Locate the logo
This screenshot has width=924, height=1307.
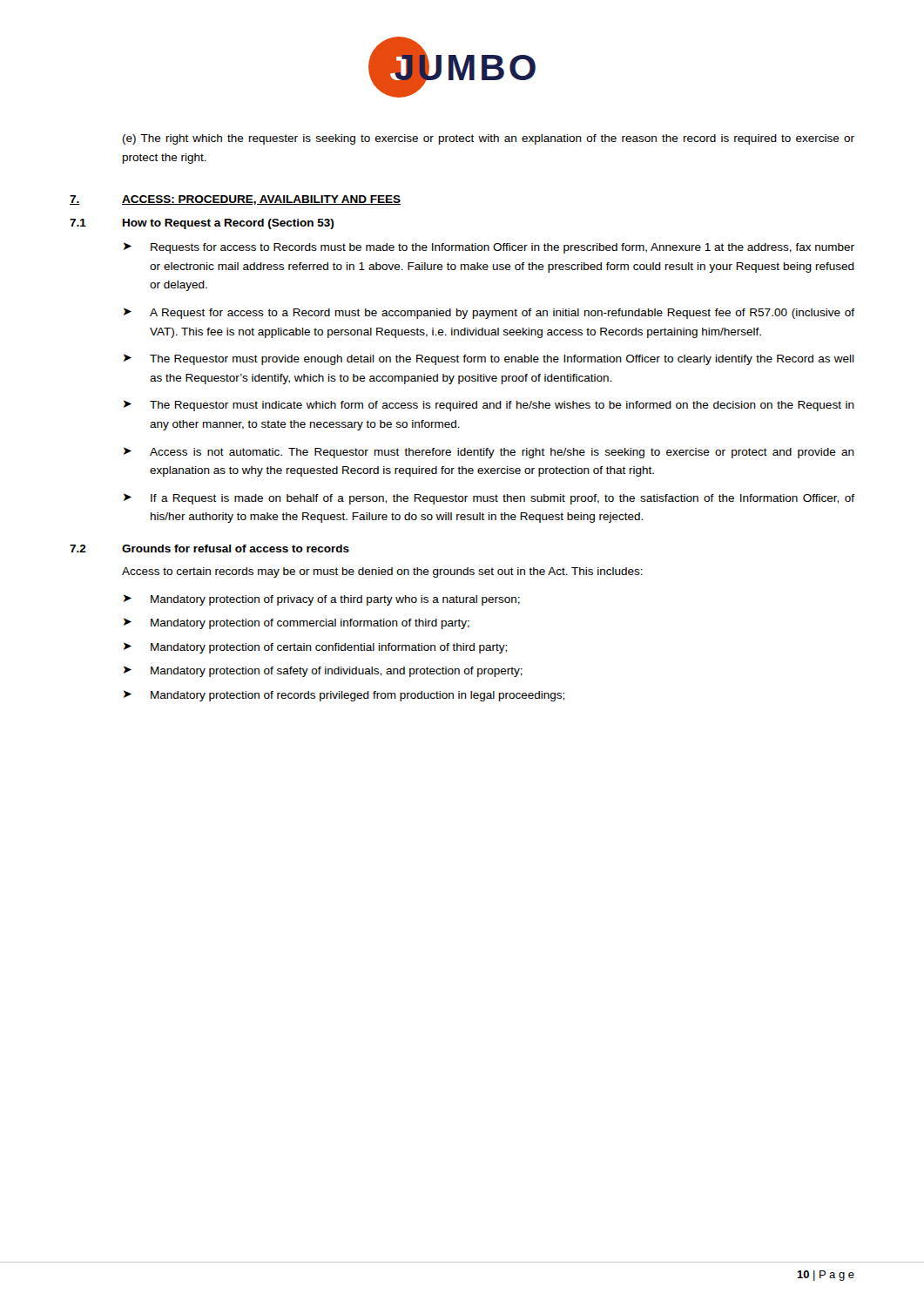(462, 69)
